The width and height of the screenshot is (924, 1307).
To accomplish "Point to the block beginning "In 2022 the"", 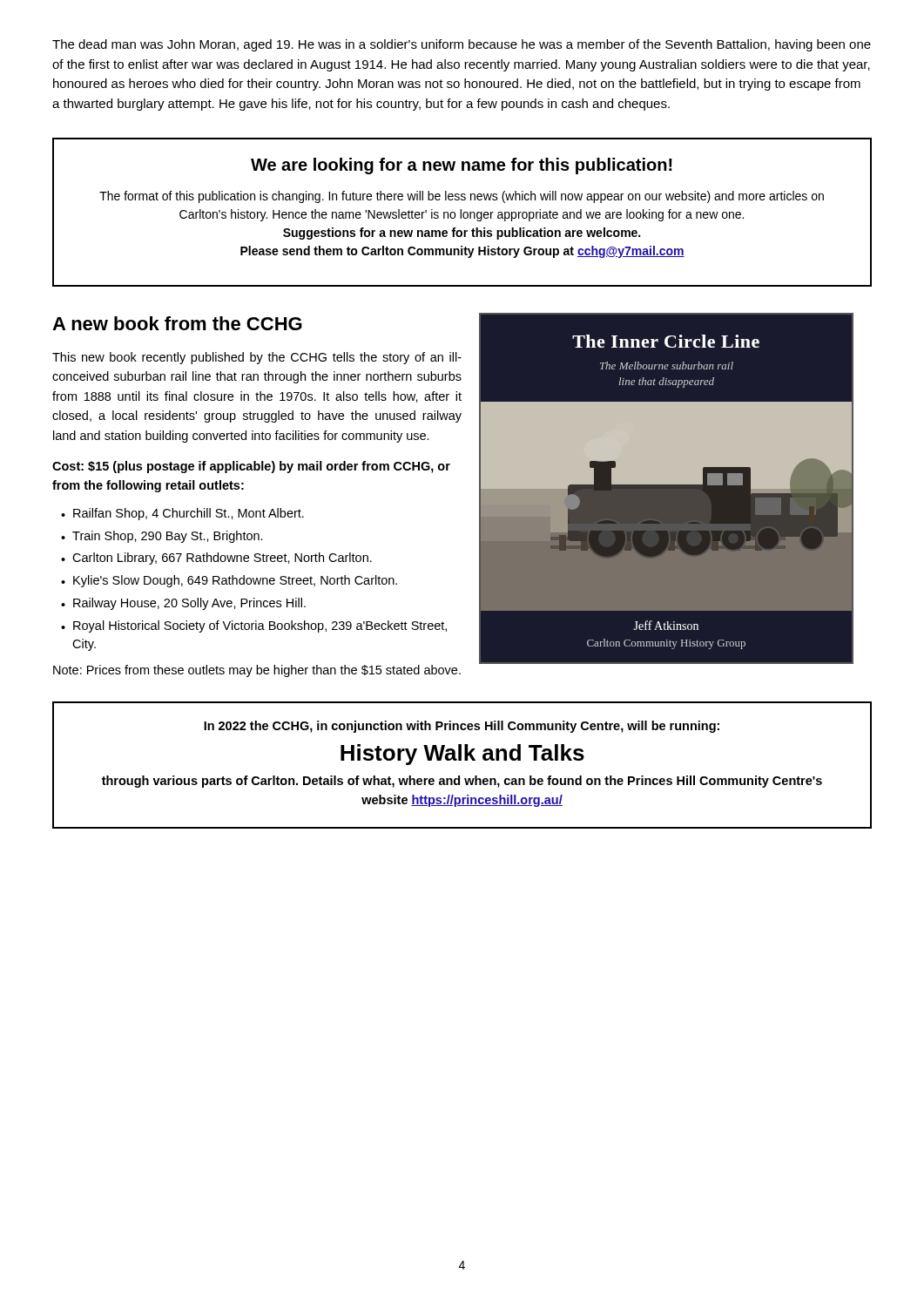I will 462,763.
